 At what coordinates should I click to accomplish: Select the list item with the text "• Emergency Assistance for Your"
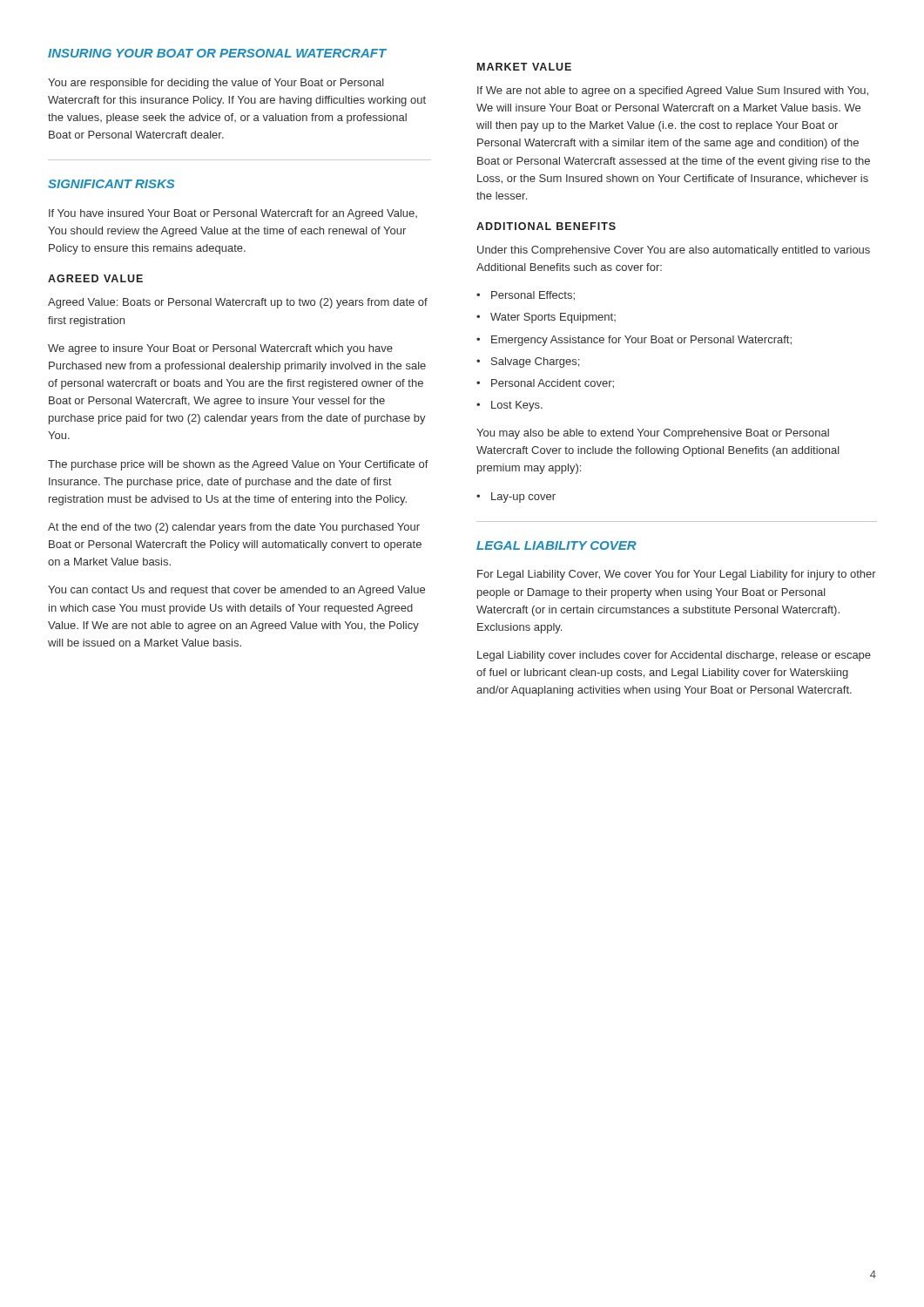coord(677,339)
